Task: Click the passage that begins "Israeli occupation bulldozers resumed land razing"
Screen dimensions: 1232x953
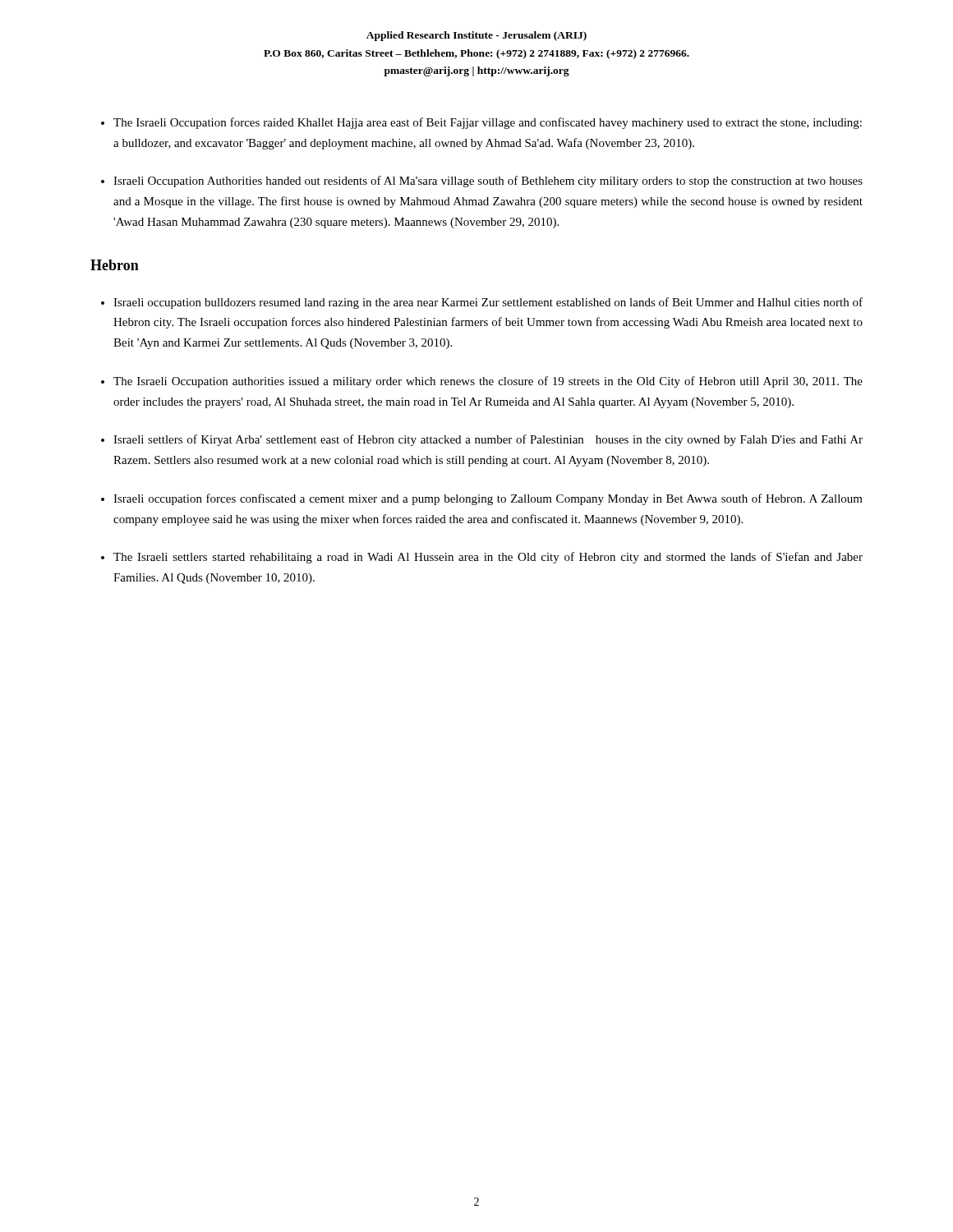Action: coord(488,322)
